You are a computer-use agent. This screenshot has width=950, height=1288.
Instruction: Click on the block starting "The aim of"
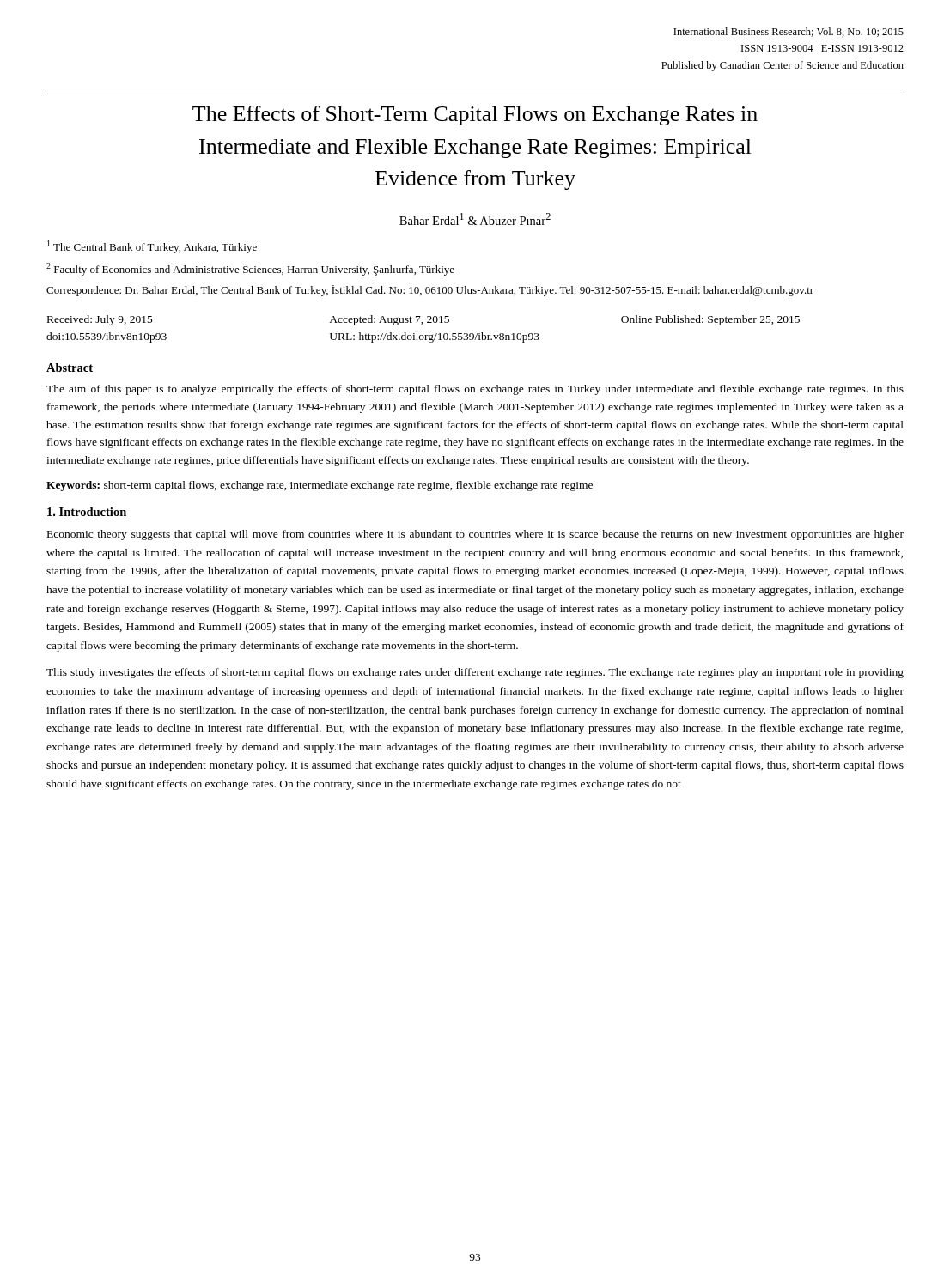tap(475, 424)
